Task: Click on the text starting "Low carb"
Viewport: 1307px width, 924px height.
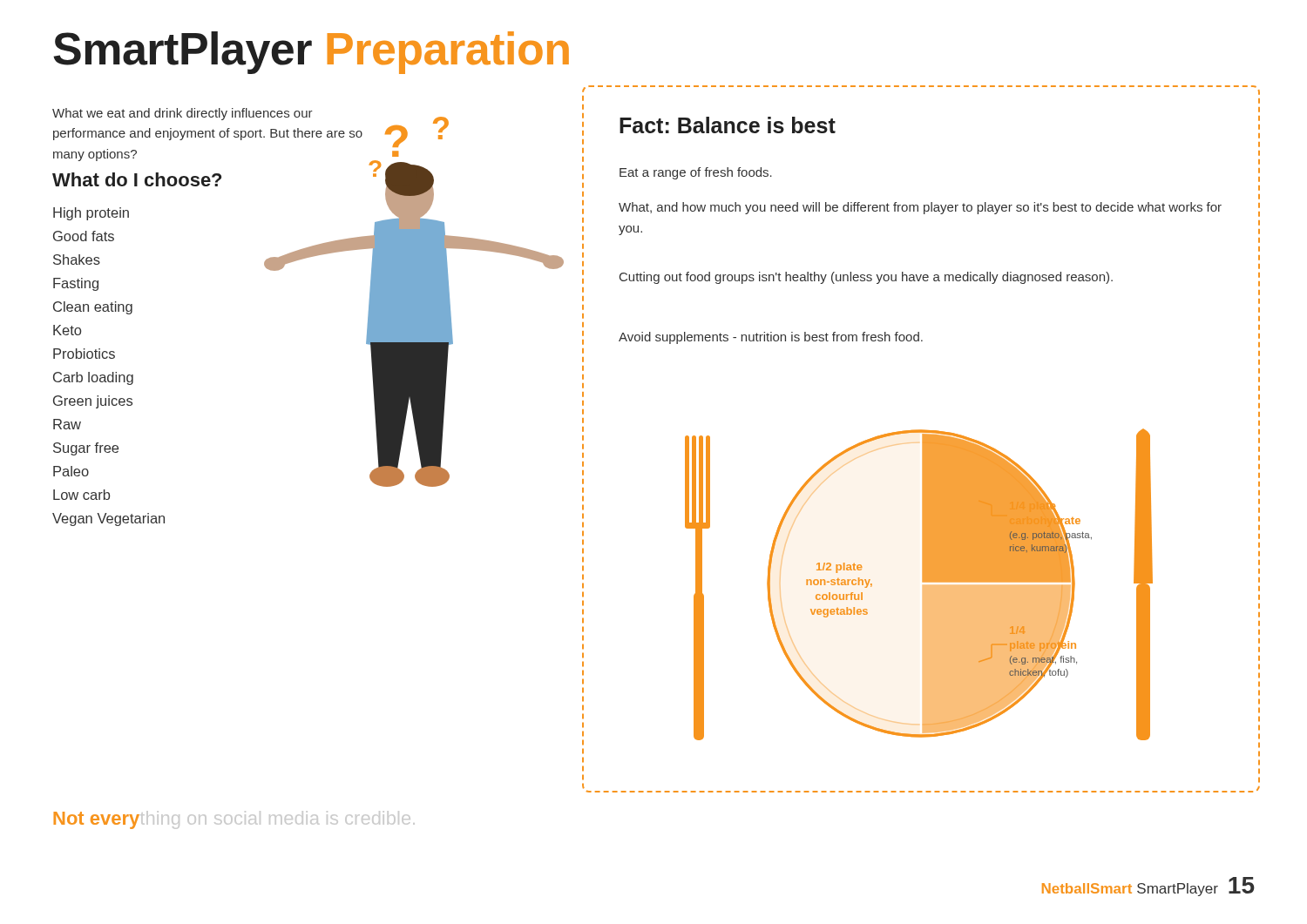Action: click(81, 495)
